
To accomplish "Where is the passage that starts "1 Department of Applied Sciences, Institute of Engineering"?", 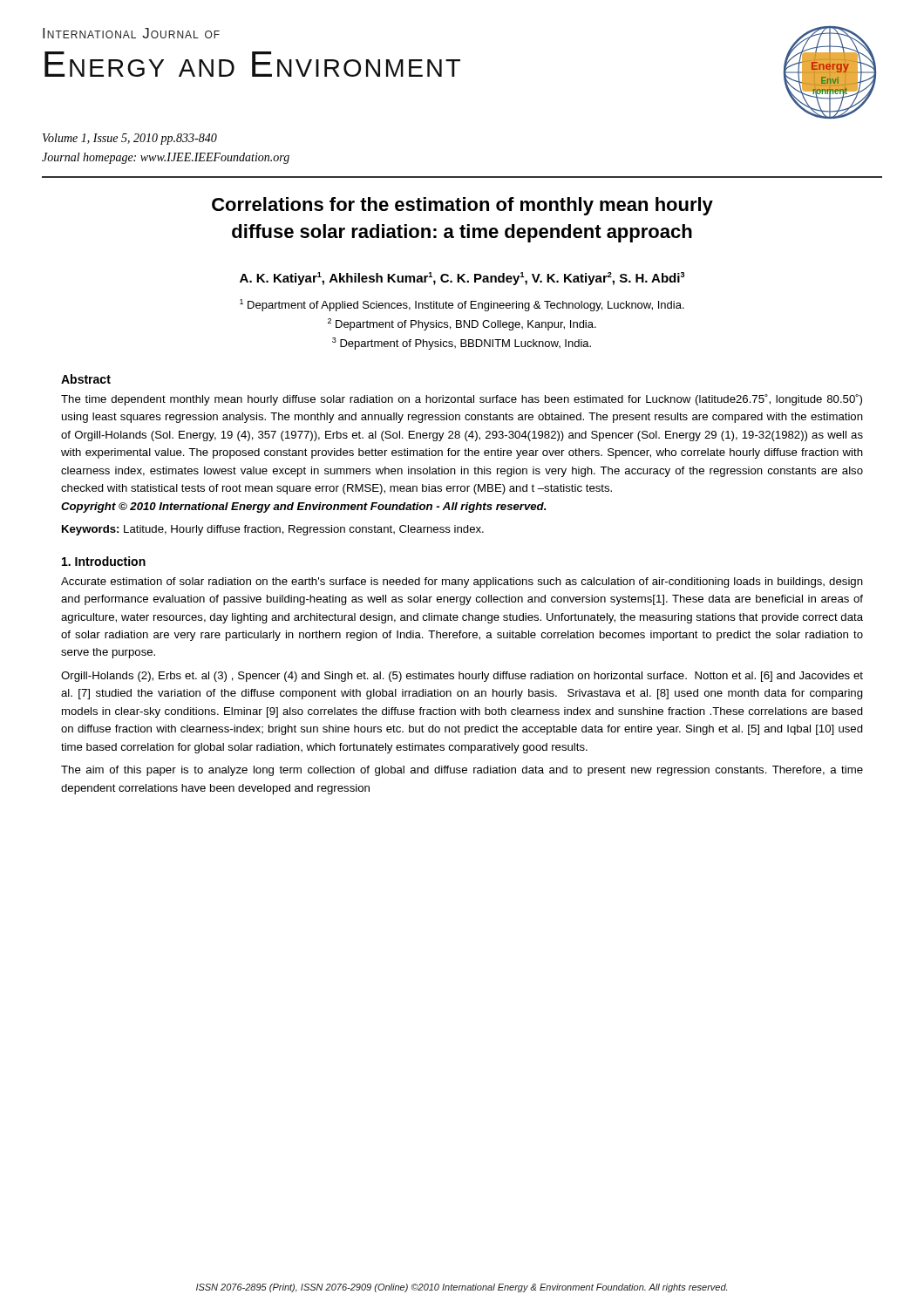I will (462, 323).
